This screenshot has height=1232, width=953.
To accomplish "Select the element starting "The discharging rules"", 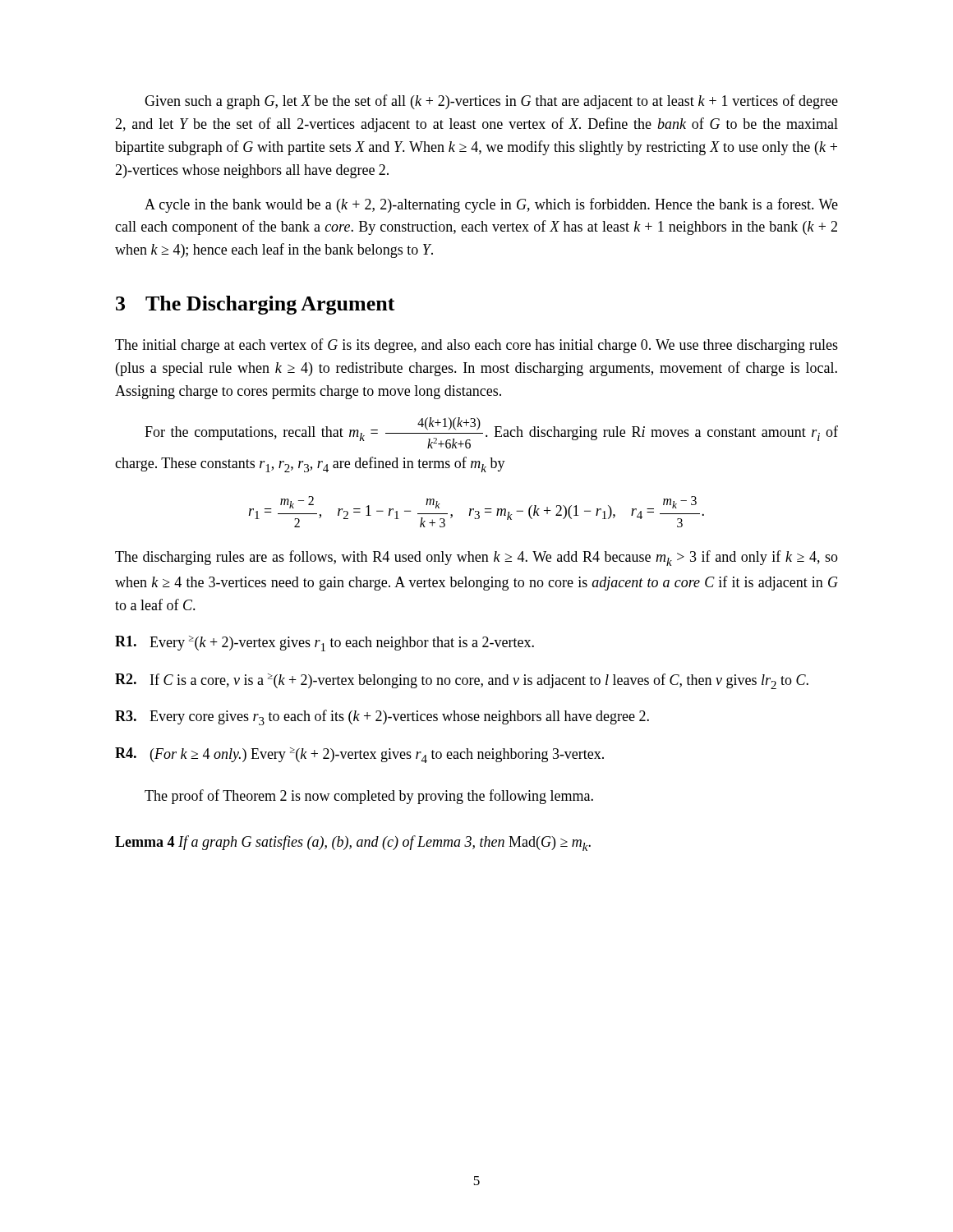I will tap(476, 582).
